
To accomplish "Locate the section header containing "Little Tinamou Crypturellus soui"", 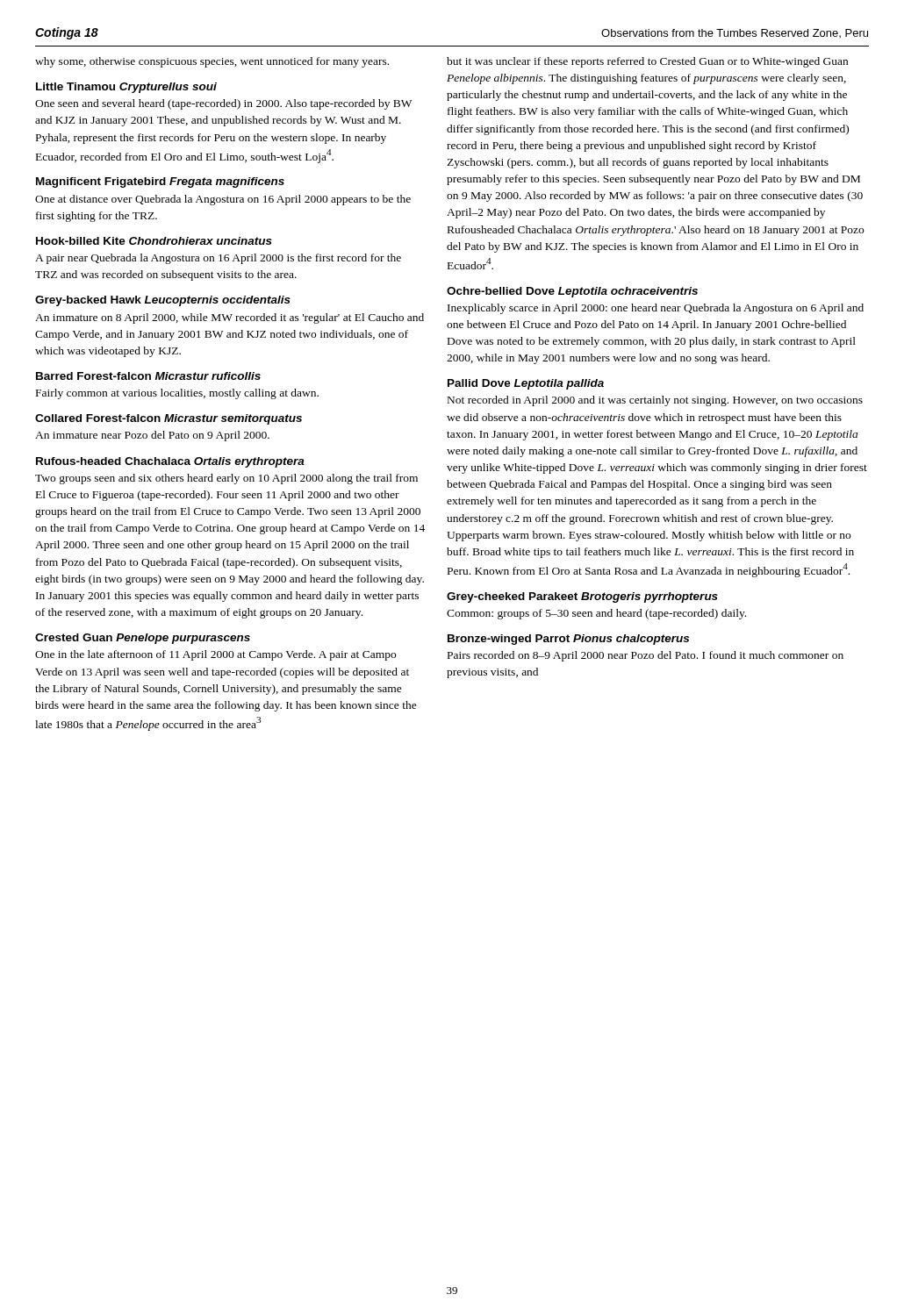I will click(126, 87).
